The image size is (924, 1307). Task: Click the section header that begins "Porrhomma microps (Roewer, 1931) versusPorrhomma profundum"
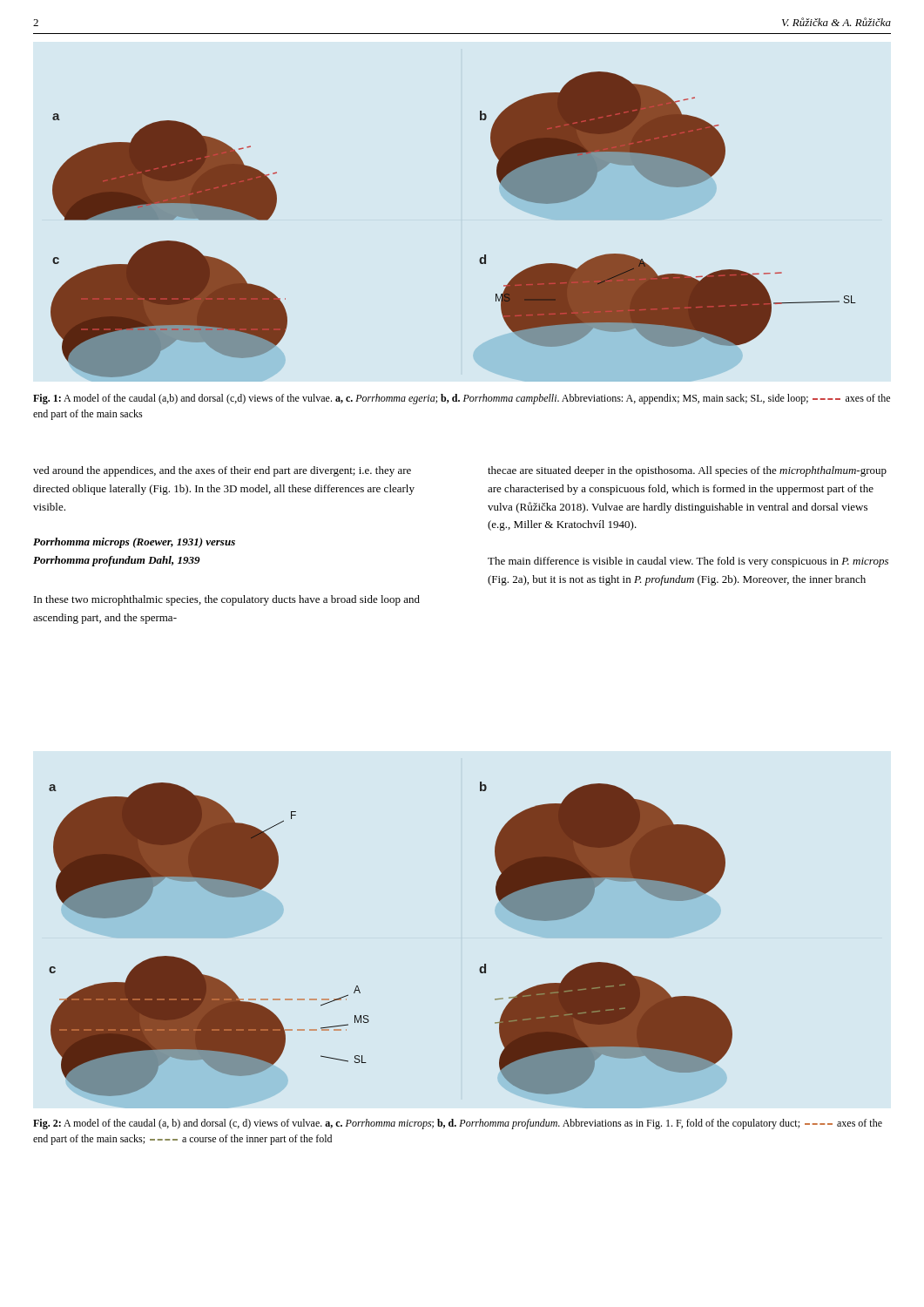(233, 551)
